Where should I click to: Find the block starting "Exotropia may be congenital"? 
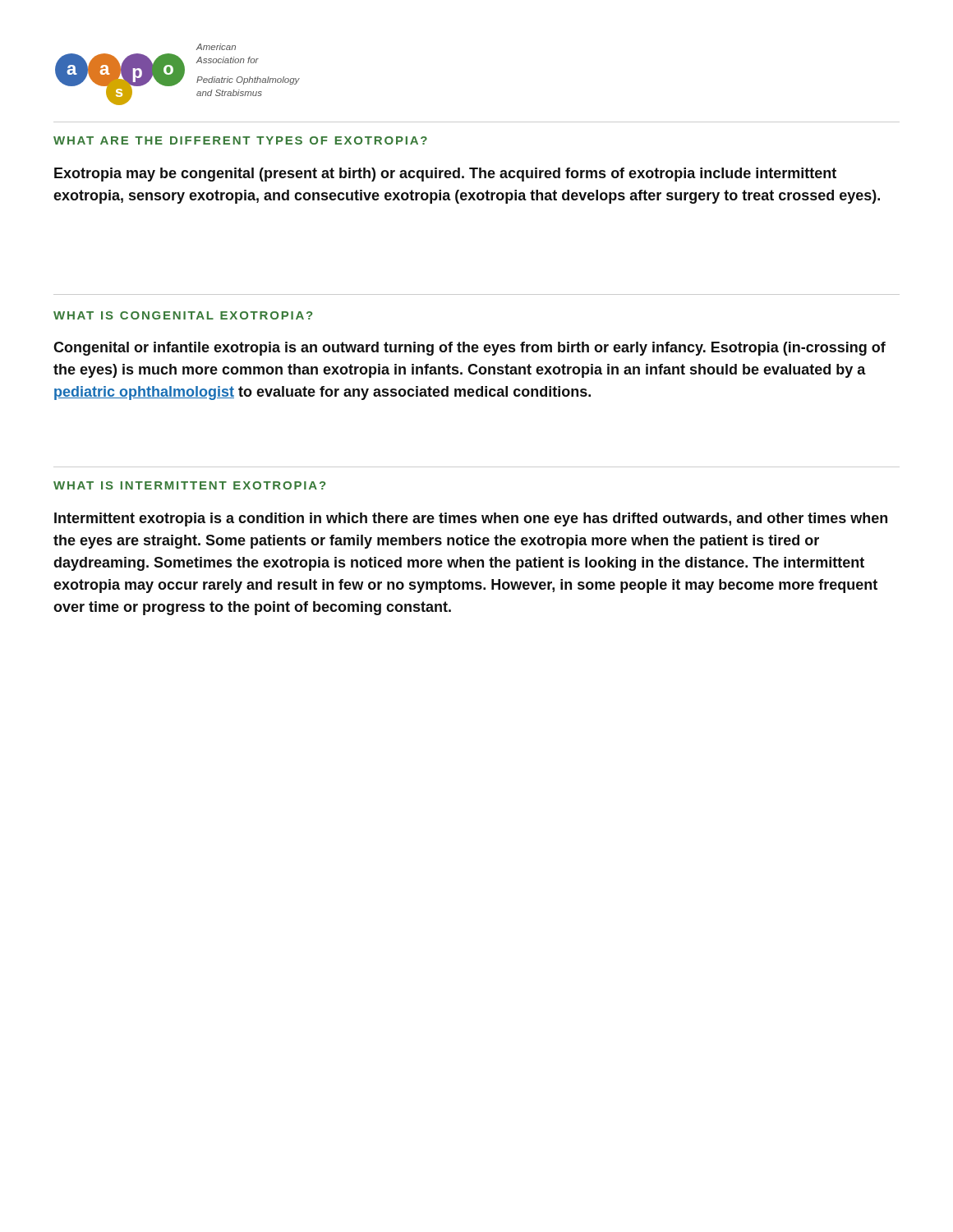(476, 185)
